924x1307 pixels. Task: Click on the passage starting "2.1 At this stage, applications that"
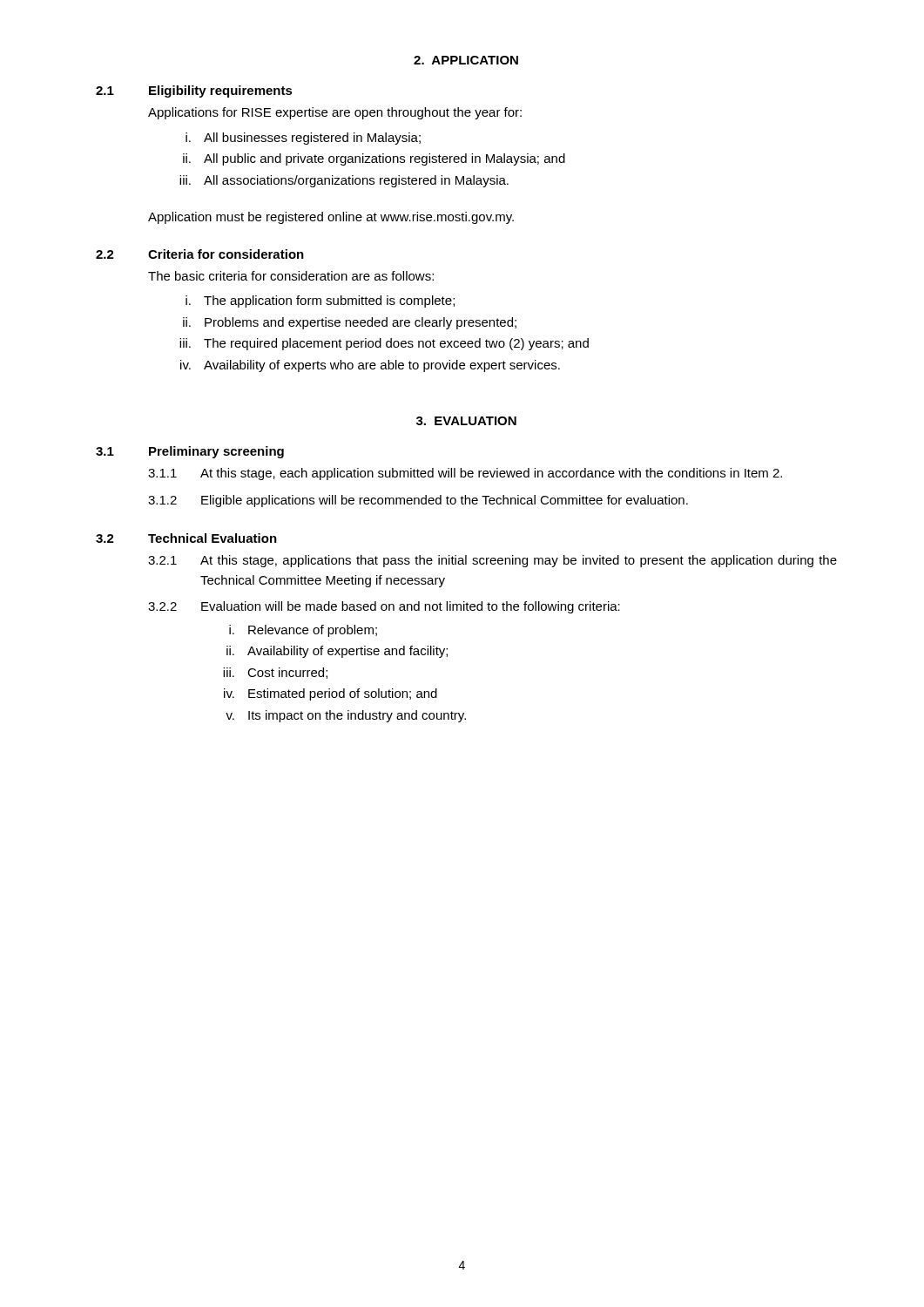click(492, 570)
